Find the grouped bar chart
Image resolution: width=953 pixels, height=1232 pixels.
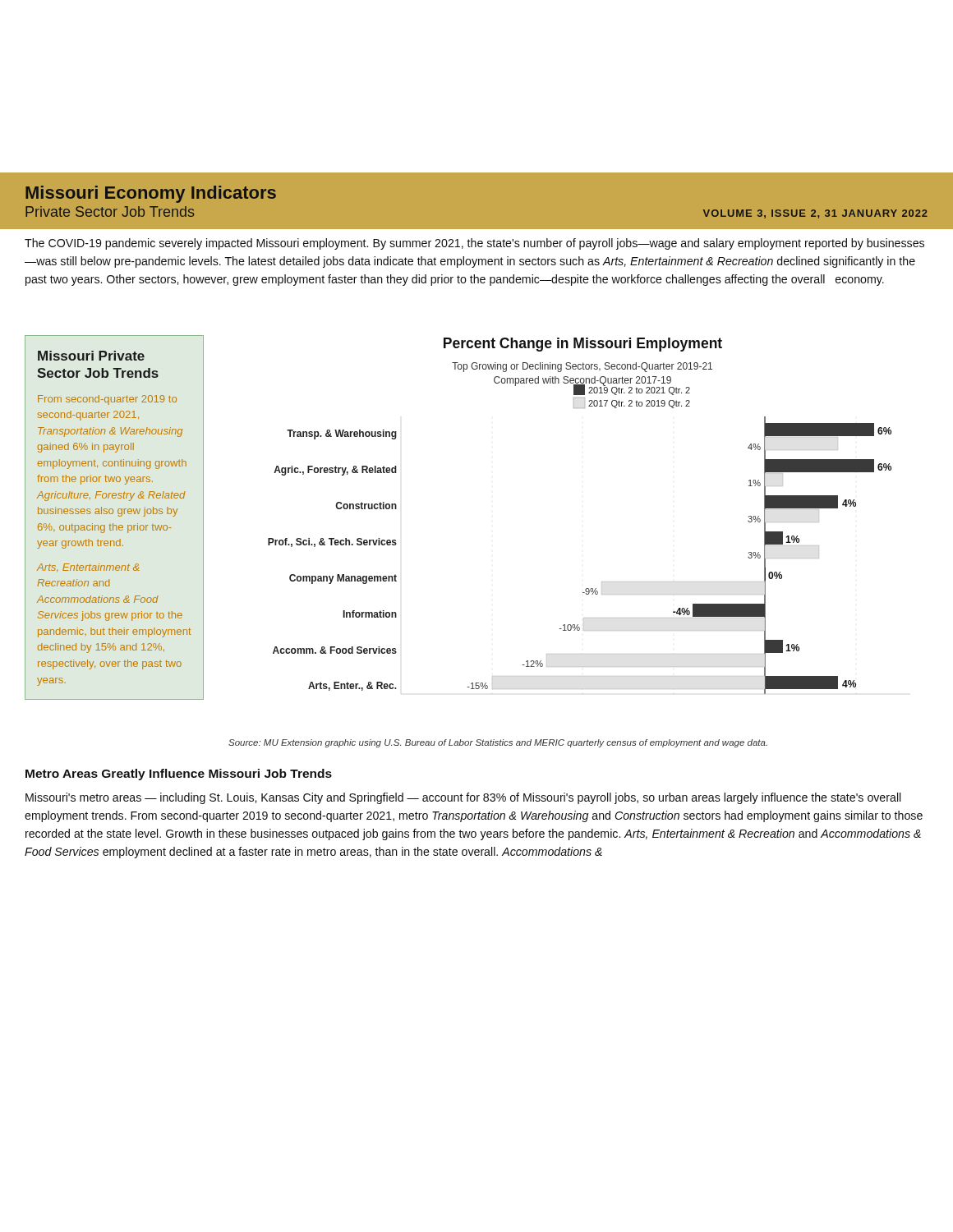pos(575,554)
